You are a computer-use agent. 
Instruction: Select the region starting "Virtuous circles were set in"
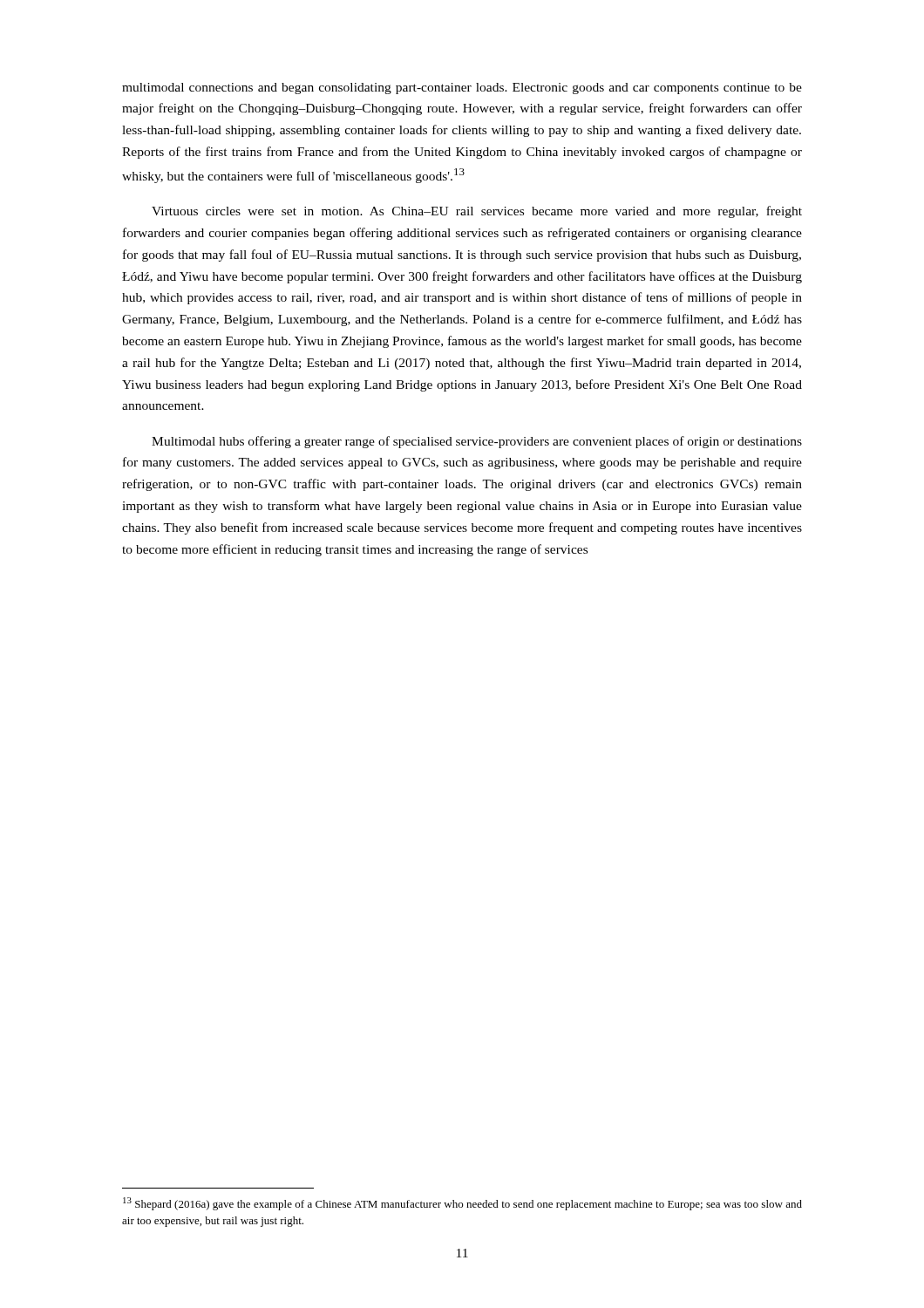tap(462, 309)
